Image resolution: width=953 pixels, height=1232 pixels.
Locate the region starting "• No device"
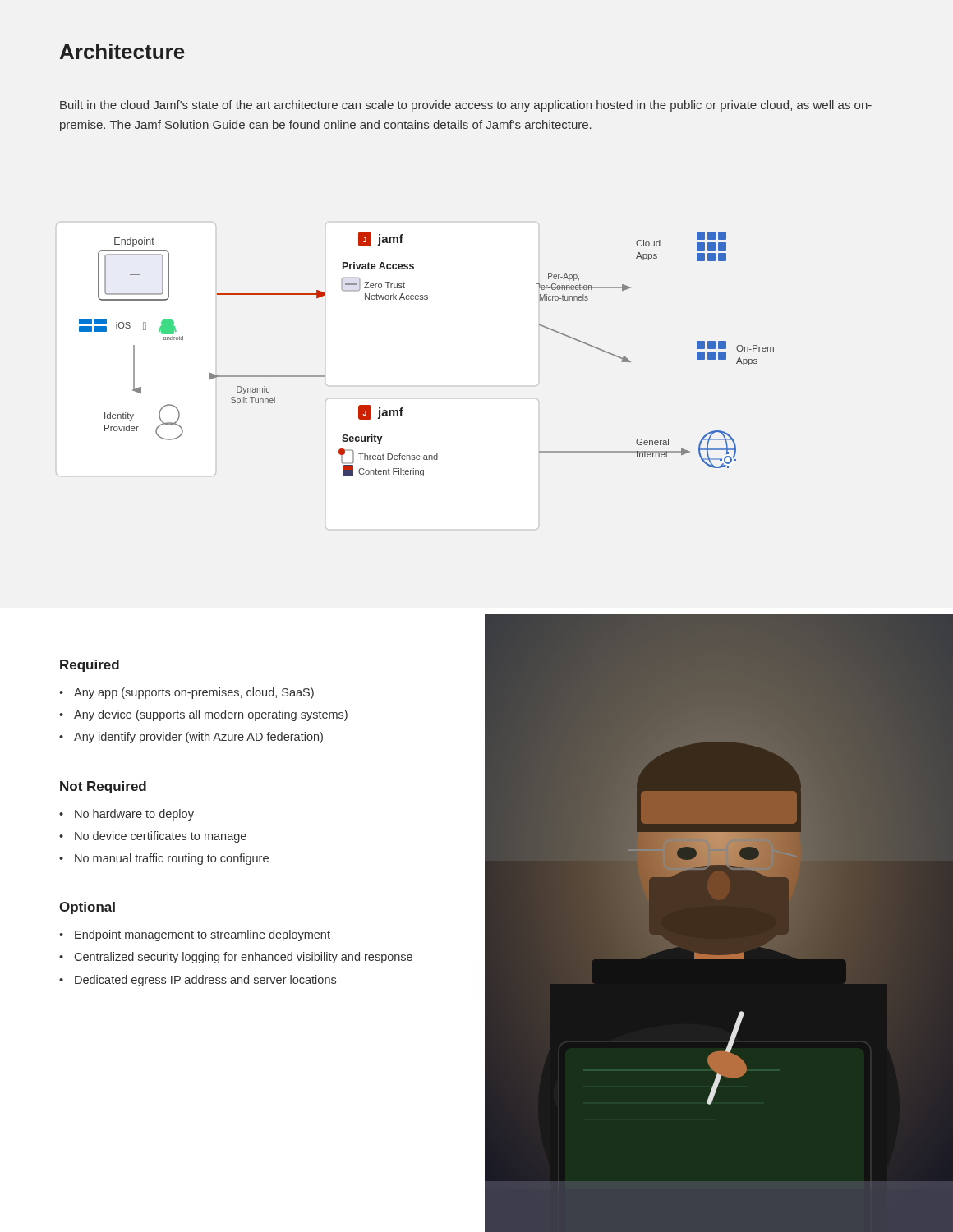pos(153,836)
